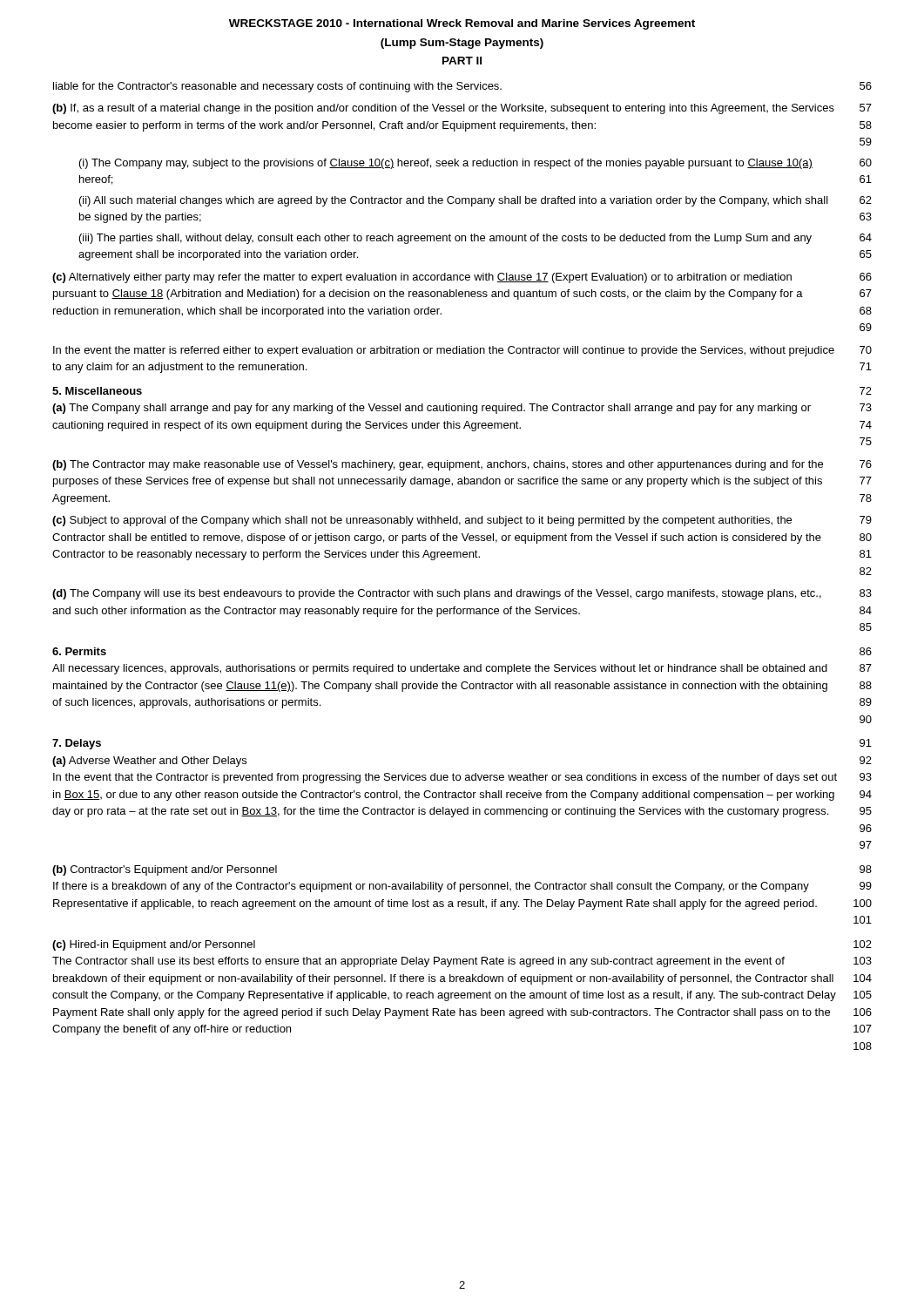Find the block on this page that starts "(c) Subject to approval of the Company"
Image resolution: width=924 pixels, height=1307 pixels.
coord(462,546)
